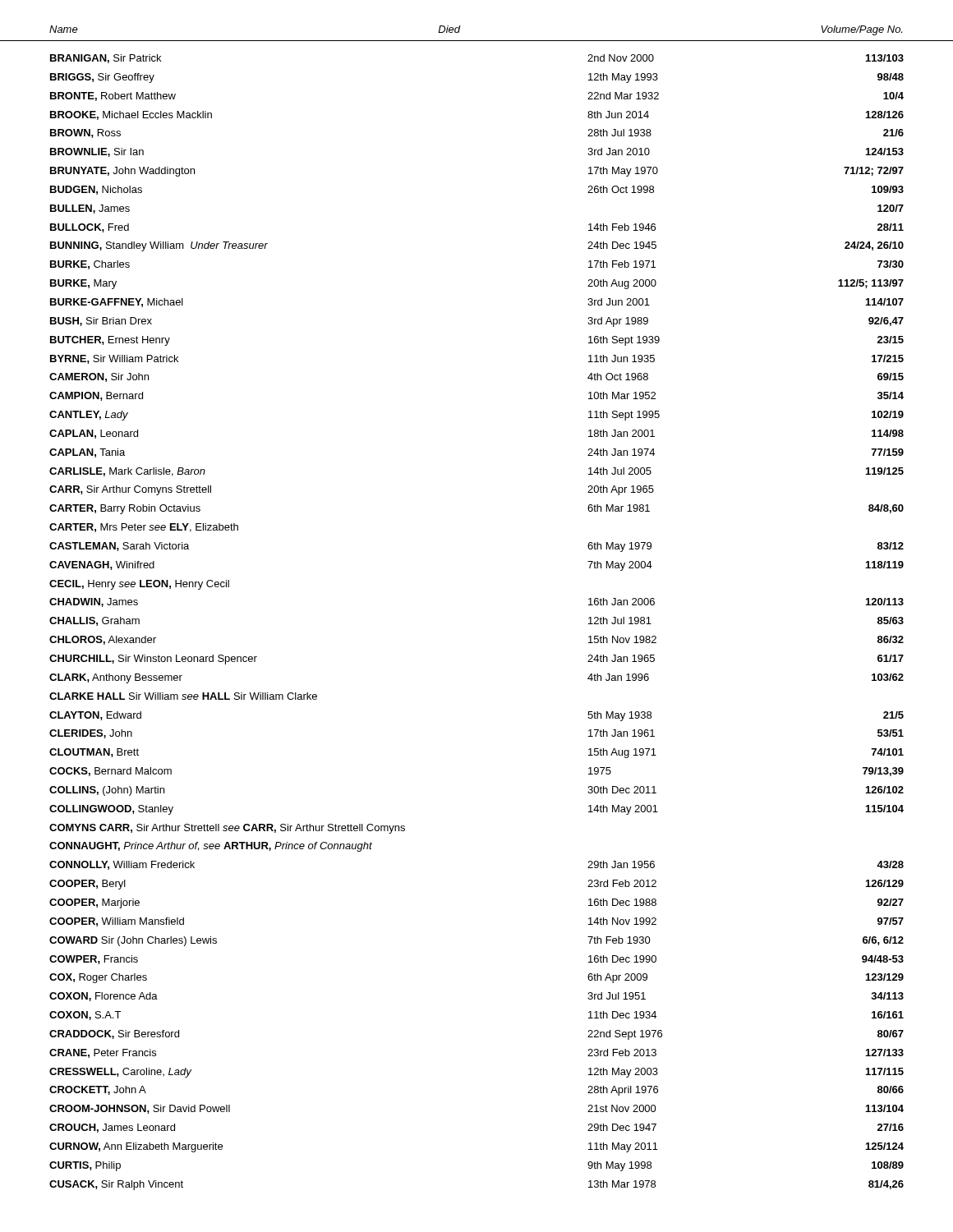Viewport: 953px width, 1232px height.
Task: Locate the text "CHALLIS, Graham 12th Jul 1981 85/63"
Action: coord(92,621)
